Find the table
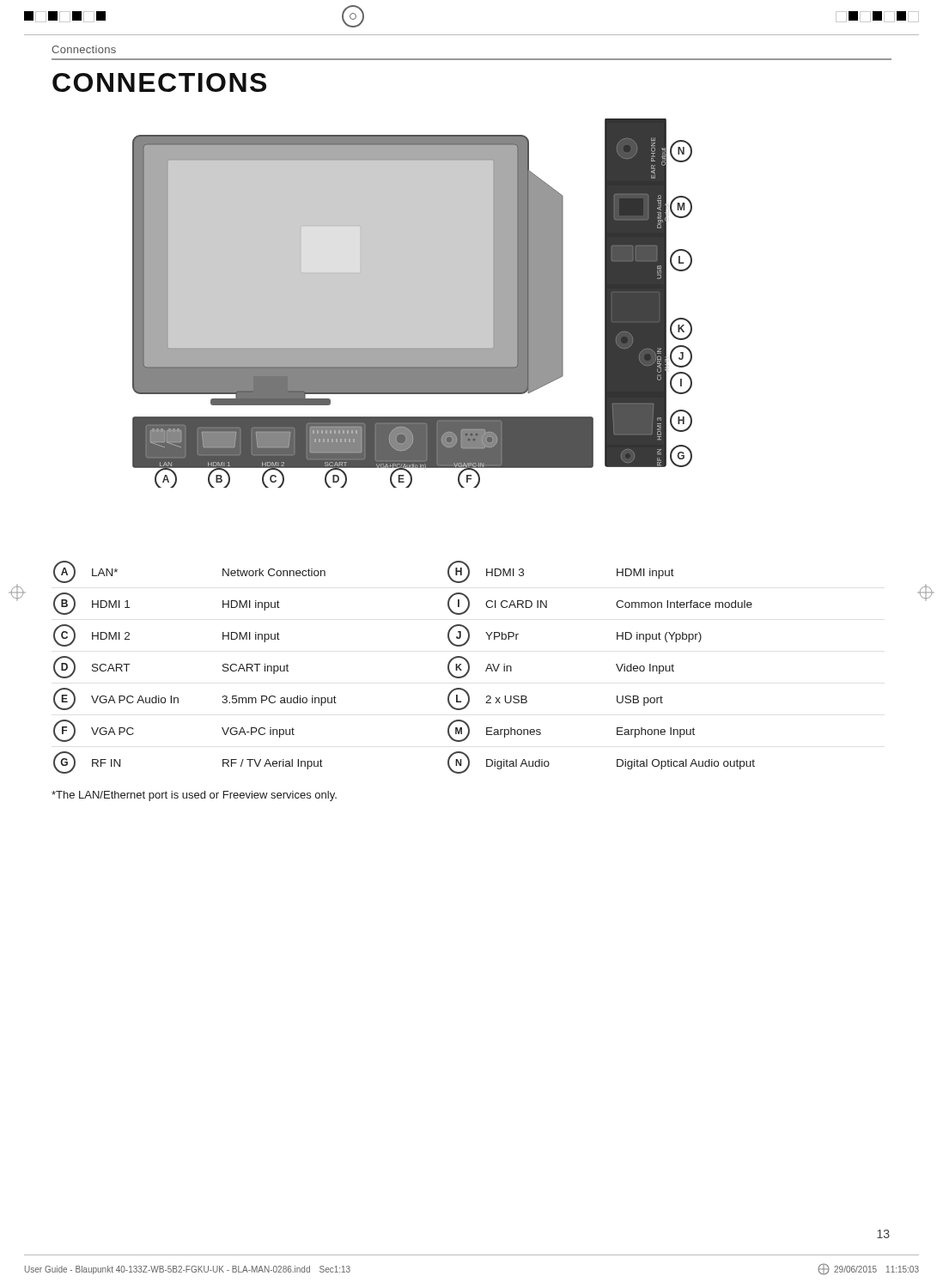 [x=468, y=667]
